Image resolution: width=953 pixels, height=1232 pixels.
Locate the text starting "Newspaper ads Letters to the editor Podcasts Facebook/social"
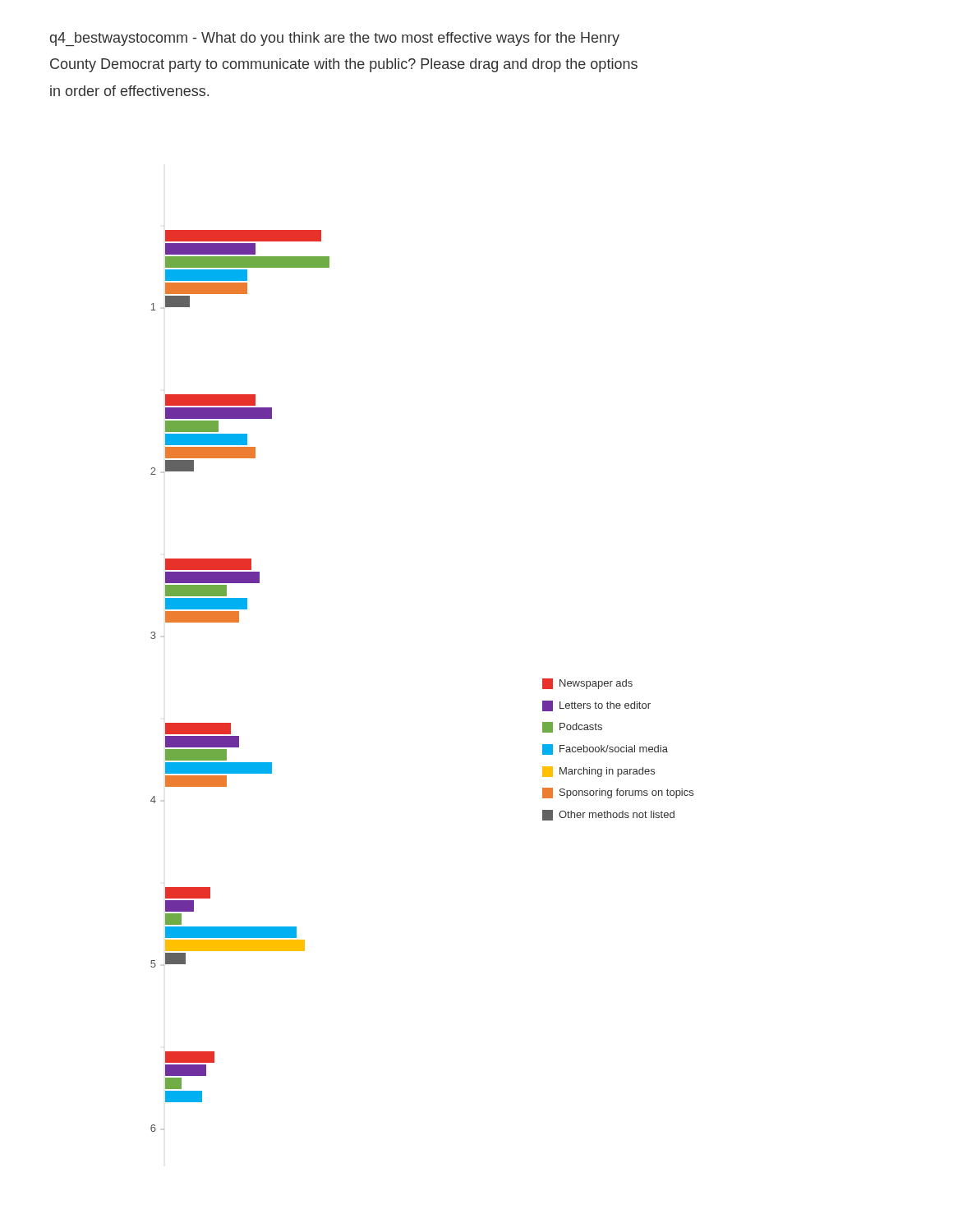tap(618, 749)
